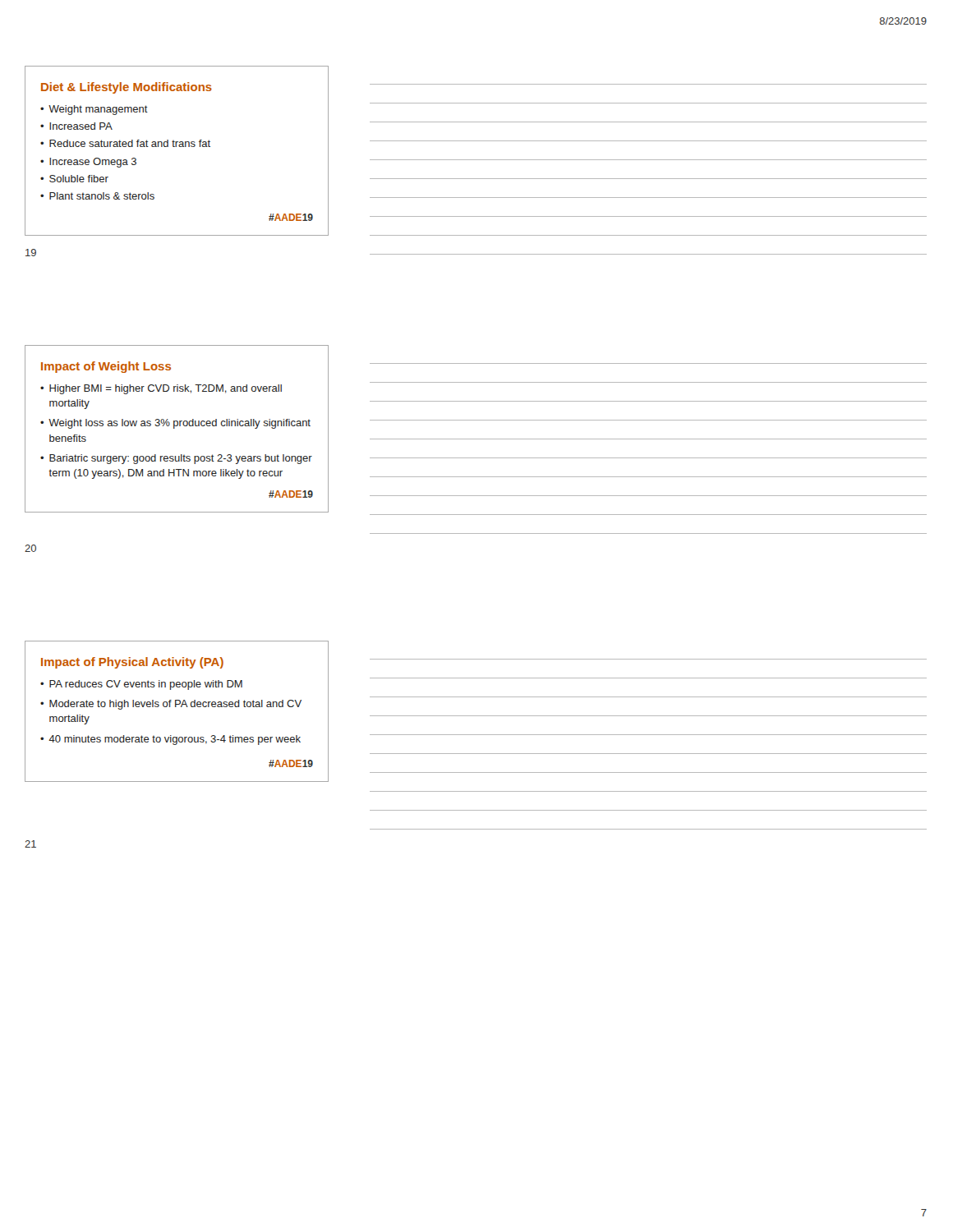
Task: Locate the passage starting "•Reduce saturated fat and trans fat"
Action: tap(125, 144)
